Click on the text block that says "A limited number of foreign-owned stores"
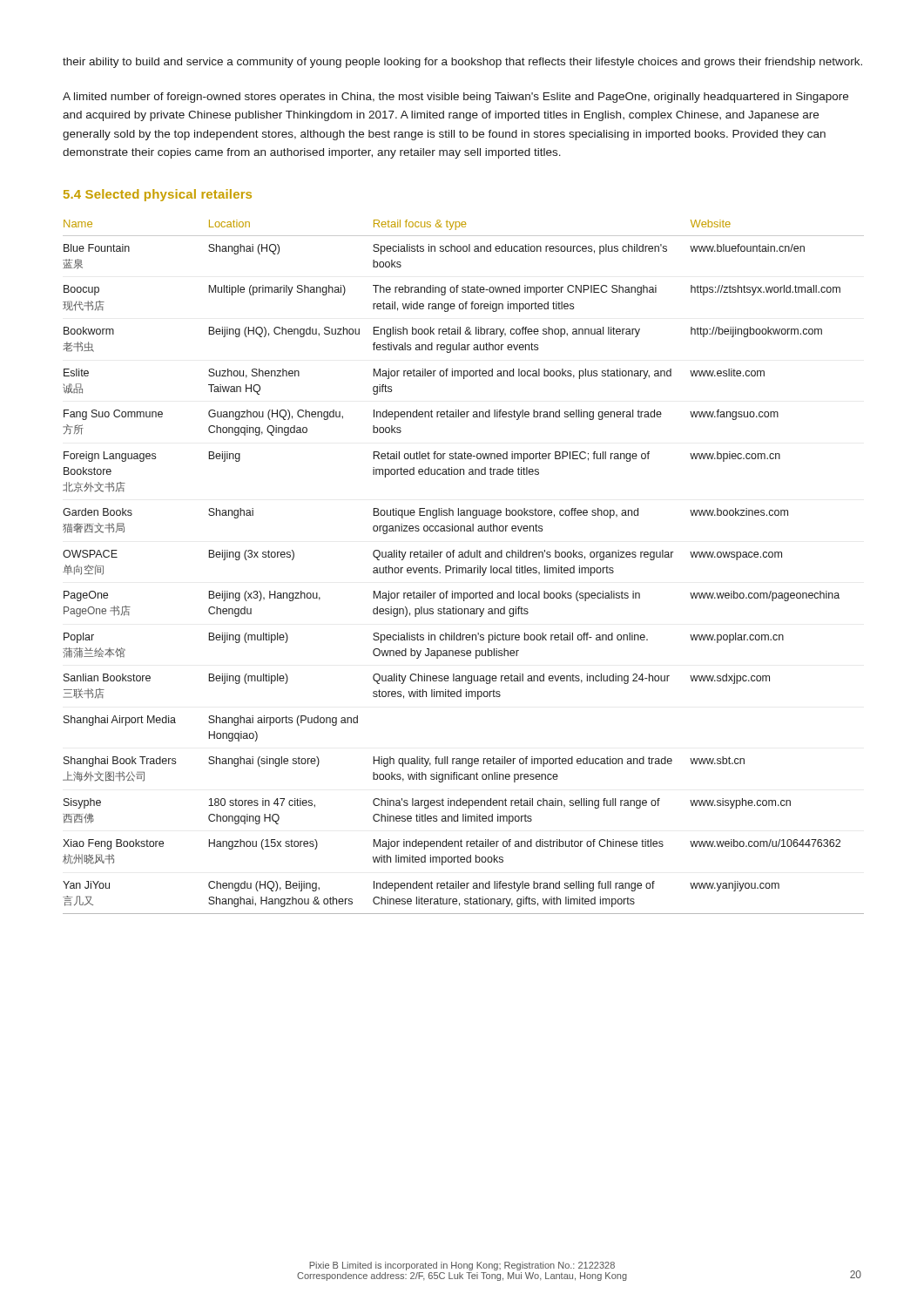Screen dimensions: 1307x924 click(x=456, y=124)
